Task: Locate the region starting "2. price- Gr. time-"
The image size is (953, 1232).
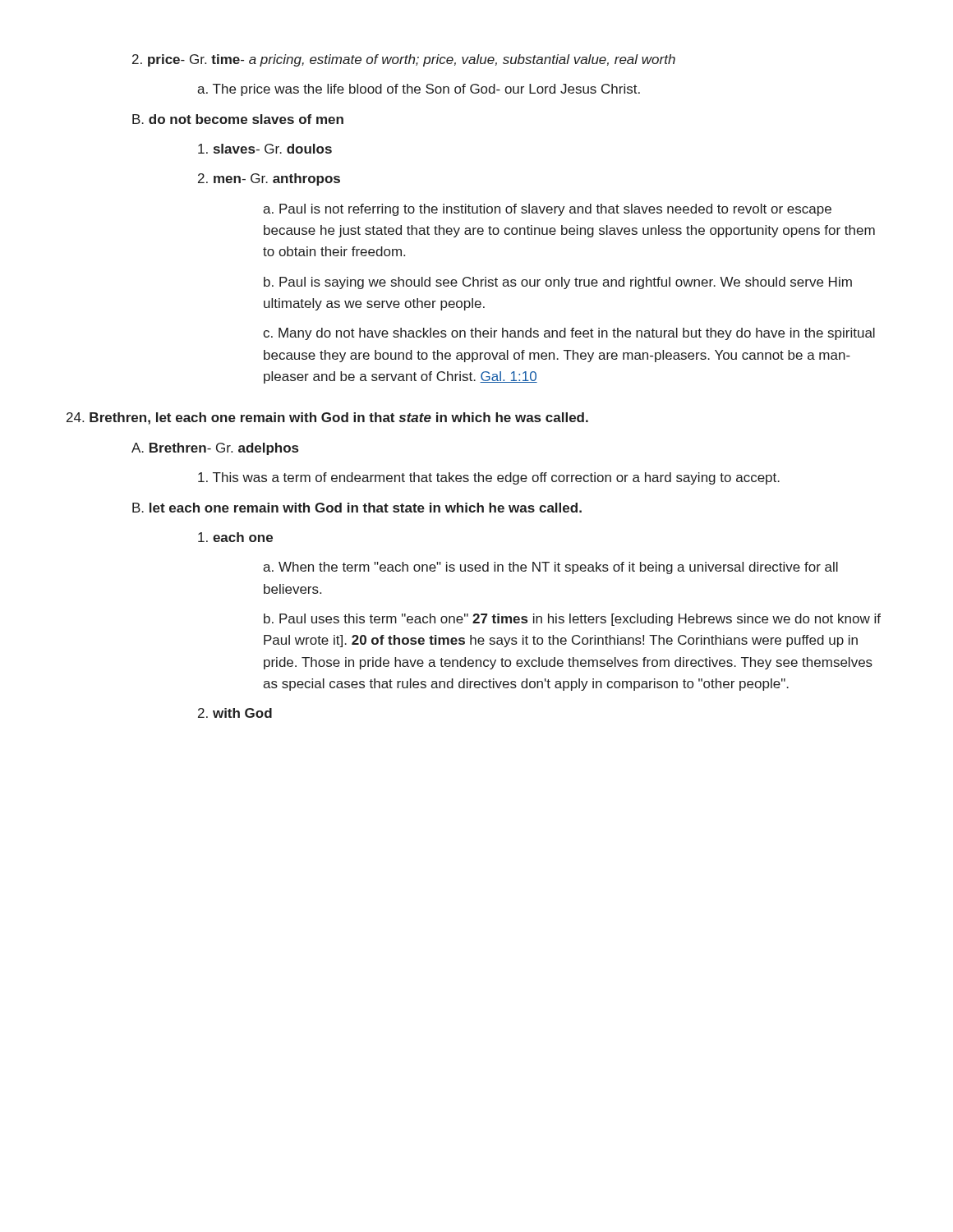Action: (x=404, y=60)
